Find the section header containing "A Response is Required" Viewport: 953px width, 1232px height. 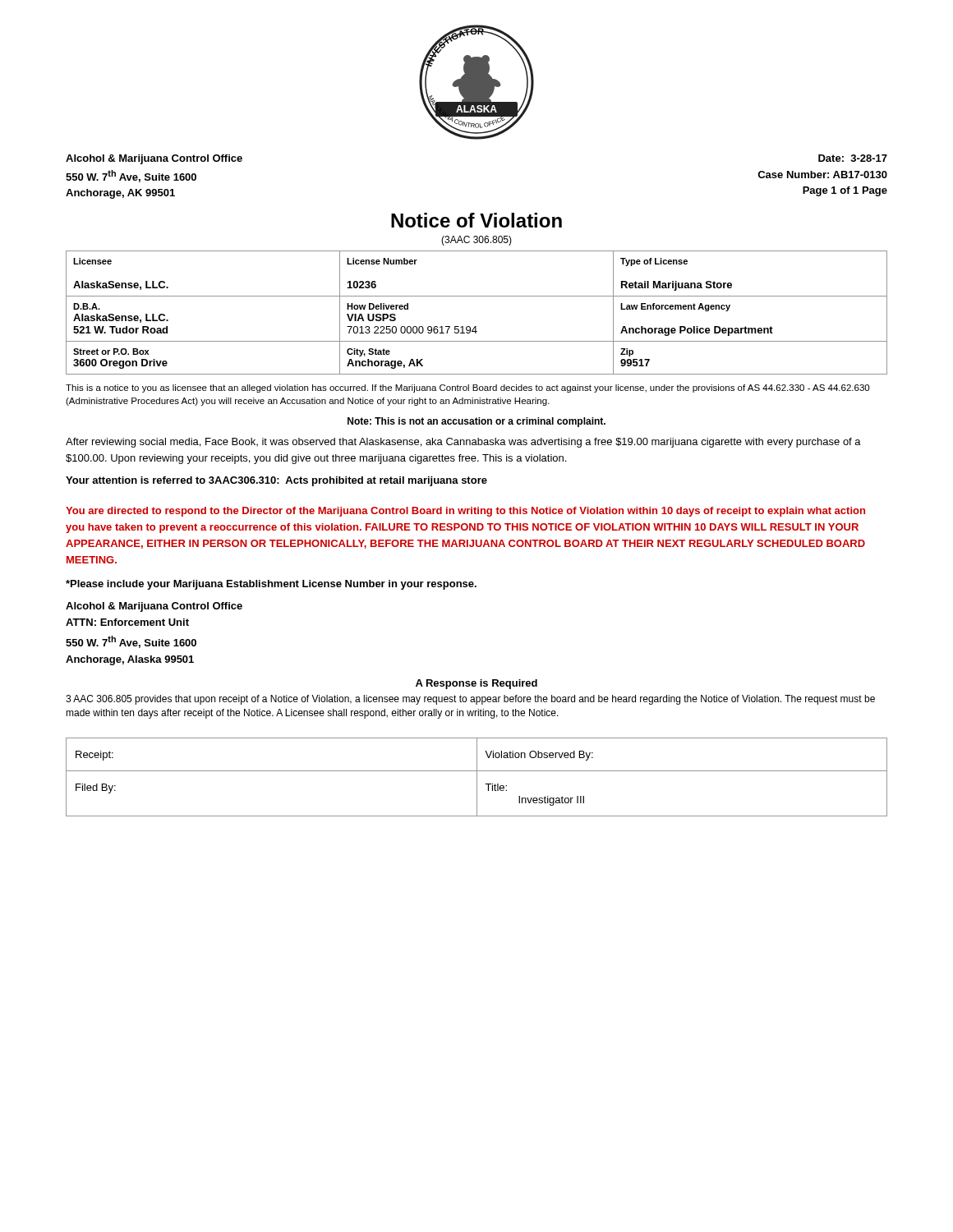click(x=476, y=683)
